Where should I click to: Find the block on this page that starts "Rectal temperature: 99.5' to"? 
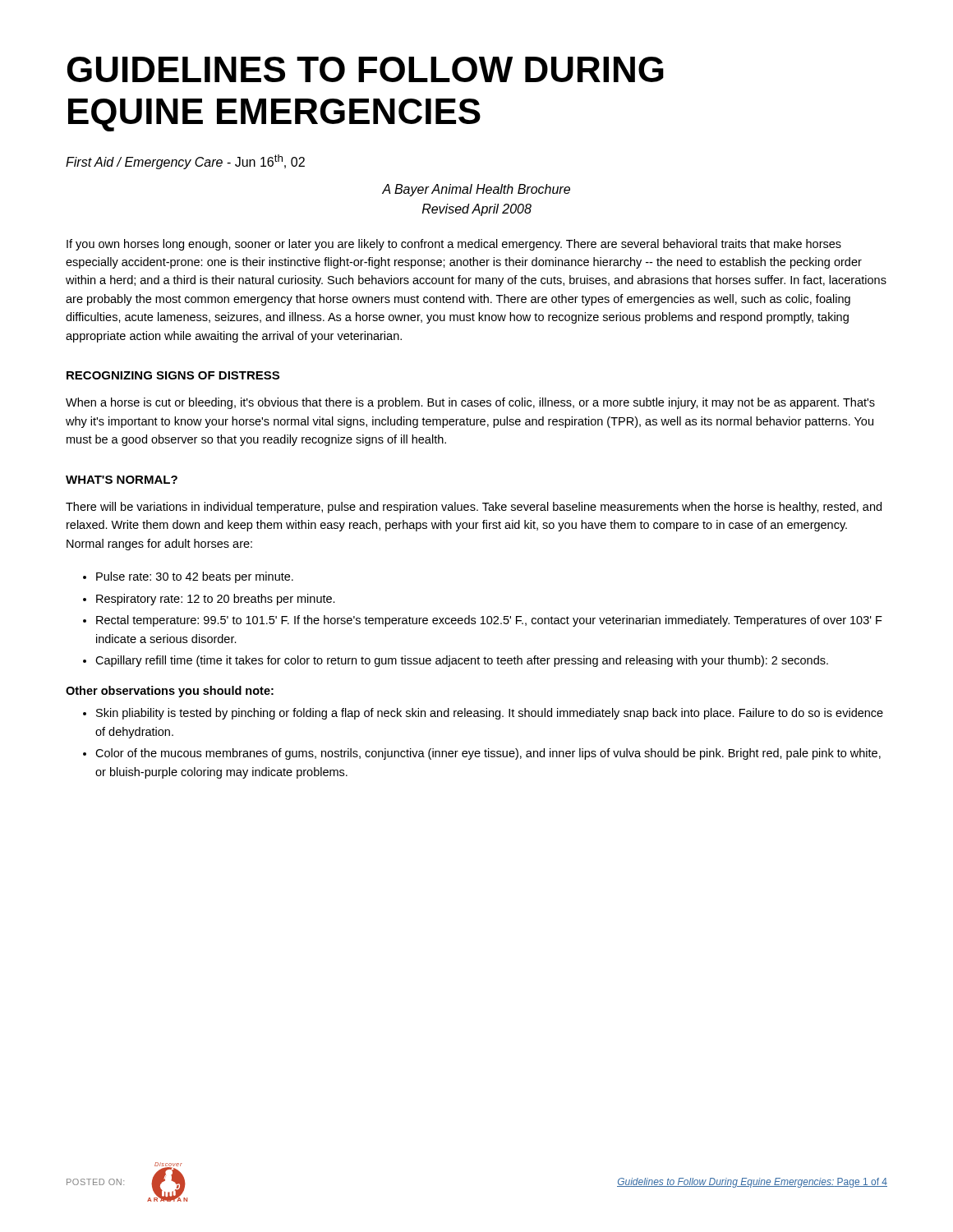tap(489, 629)
